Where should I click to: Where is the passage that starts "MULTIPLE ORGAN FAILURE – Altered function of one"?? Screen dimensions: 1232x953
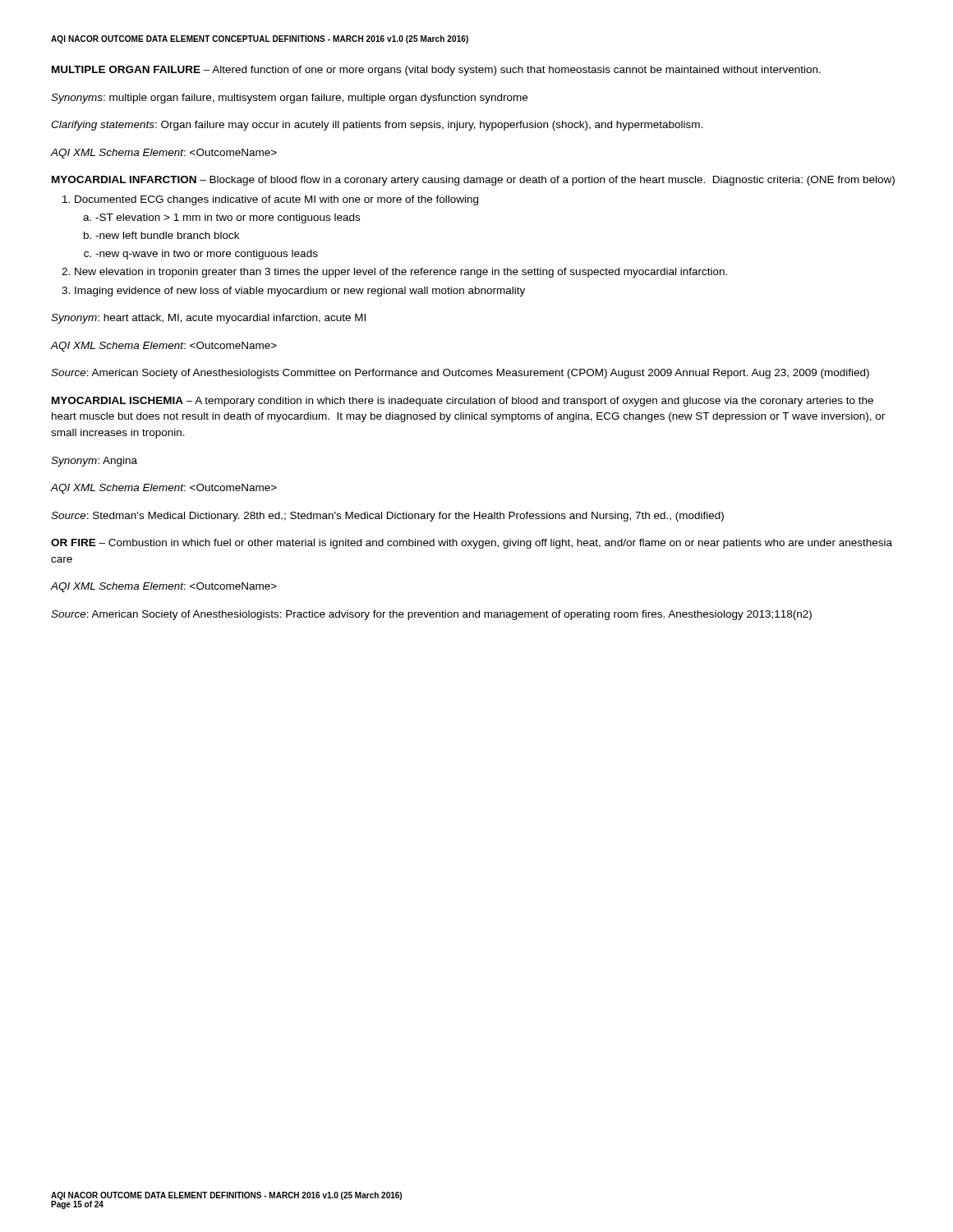point(476,70)
